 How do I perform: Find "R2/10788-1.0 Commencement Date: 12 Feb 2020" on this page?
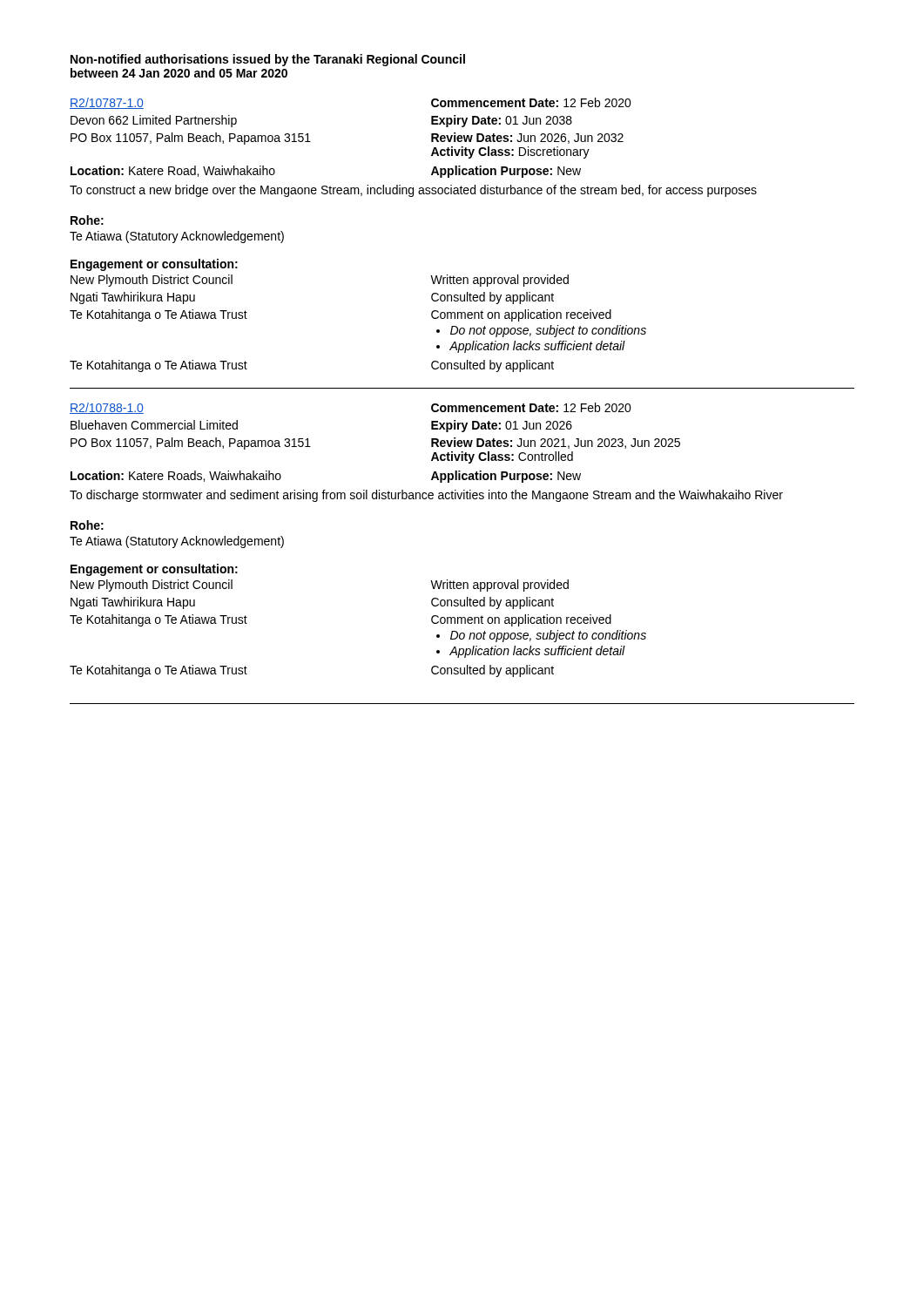[x=462, y=408]
